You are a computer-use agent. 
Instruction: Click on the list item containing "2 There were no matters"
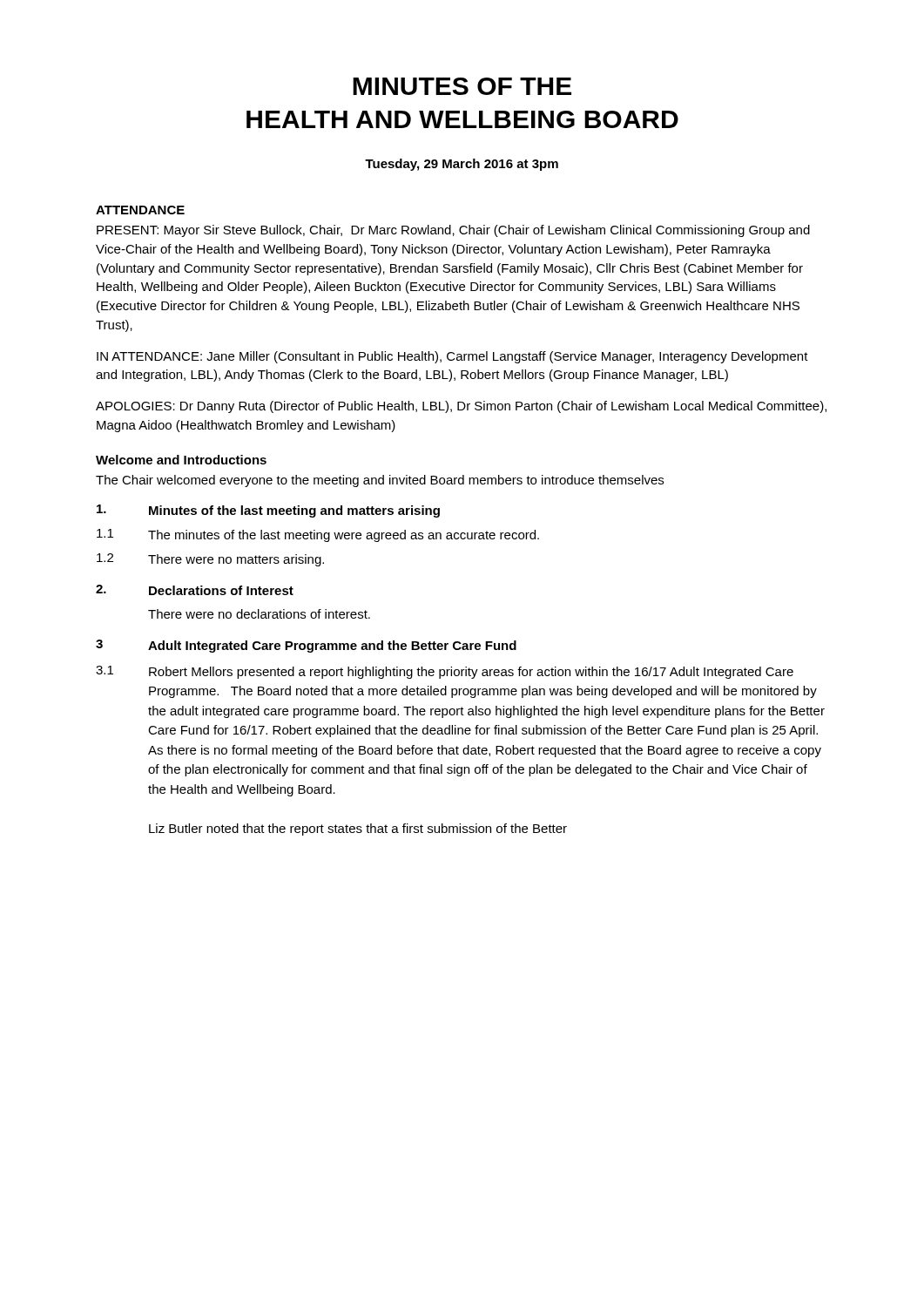(x=210, y=560)
